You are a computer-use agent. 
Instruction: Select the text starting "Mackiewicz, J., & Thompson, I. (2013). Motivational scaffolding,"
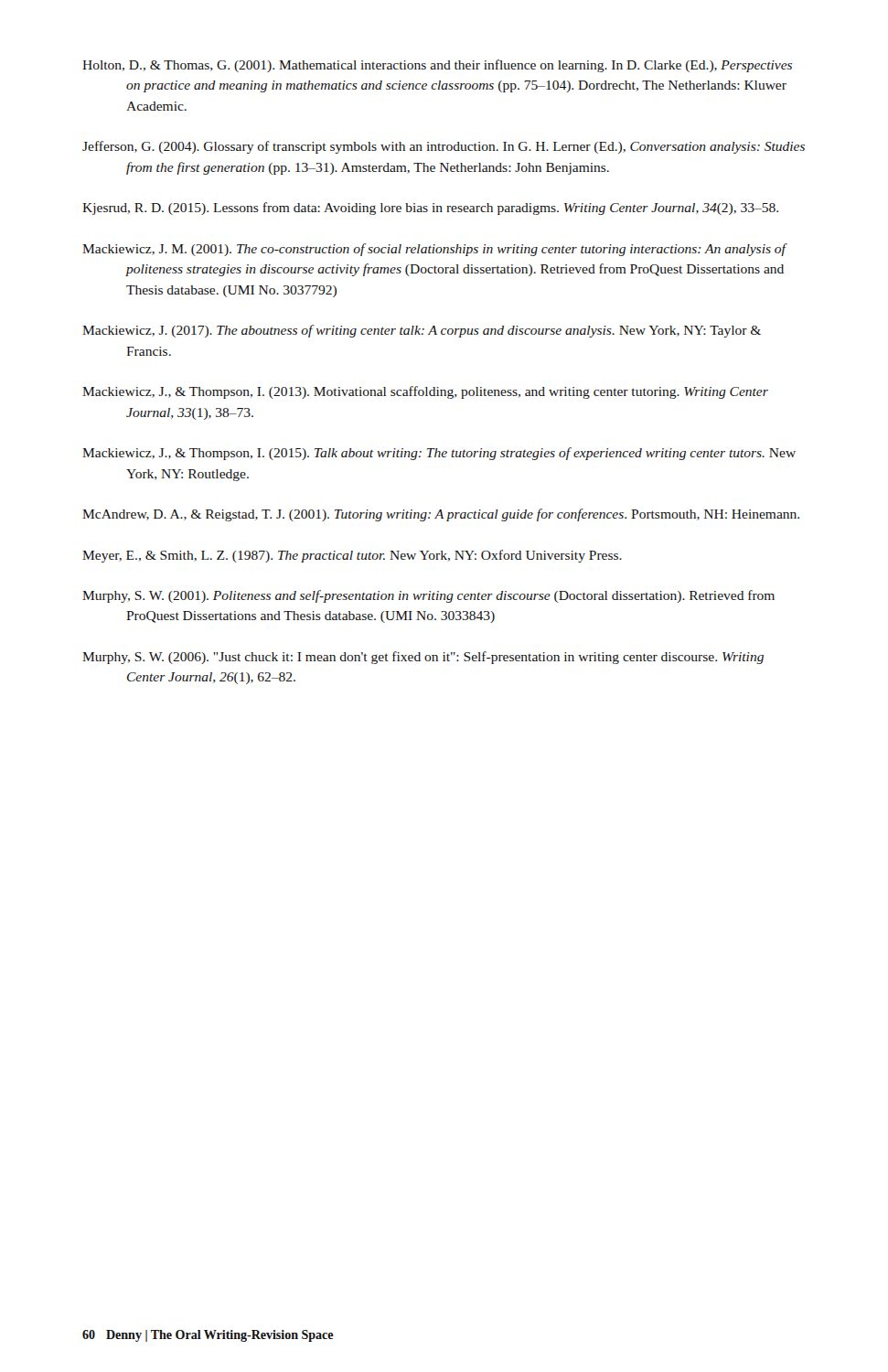click(425, 401)
